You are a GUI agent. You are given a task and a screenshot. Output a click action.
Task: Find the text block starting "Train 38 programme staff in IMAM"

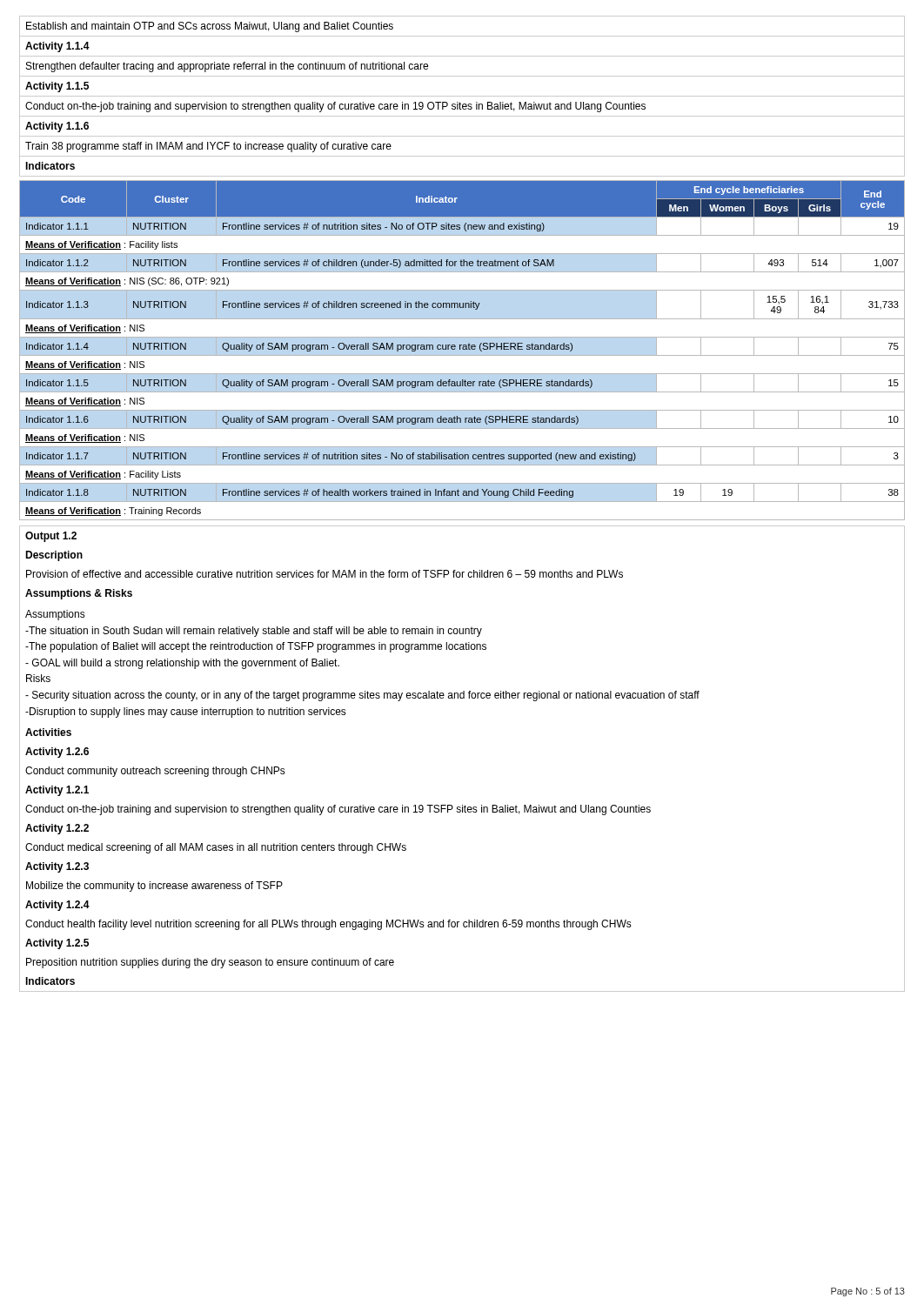[x=208, y=146]
